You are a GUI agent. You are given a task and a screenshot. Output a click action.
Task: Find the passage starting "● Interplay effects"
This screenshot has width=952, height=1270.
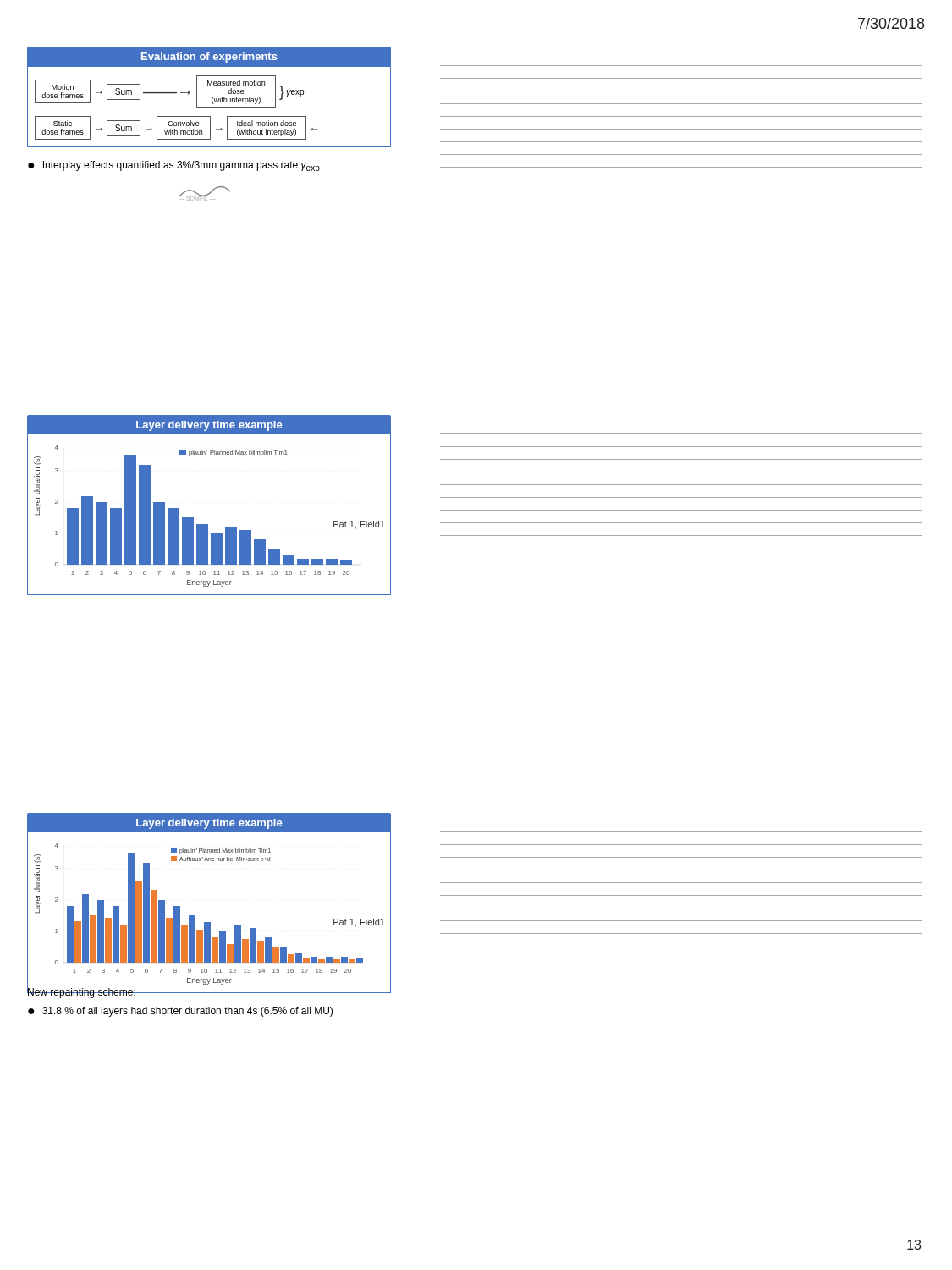(x=209, y=166)
